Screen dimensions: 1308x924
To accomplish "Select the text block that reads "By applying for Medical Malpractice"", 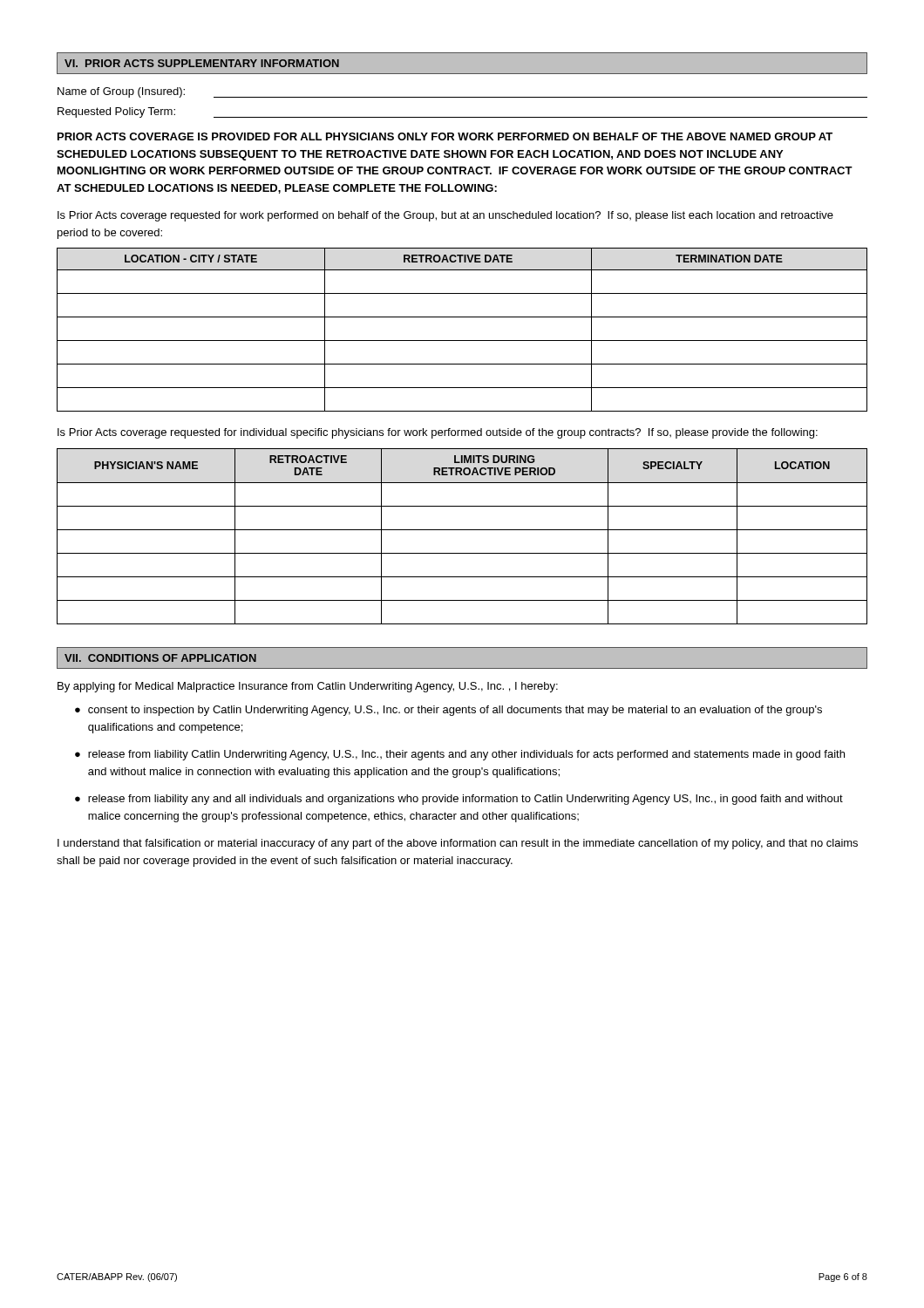I will point(308,685).
